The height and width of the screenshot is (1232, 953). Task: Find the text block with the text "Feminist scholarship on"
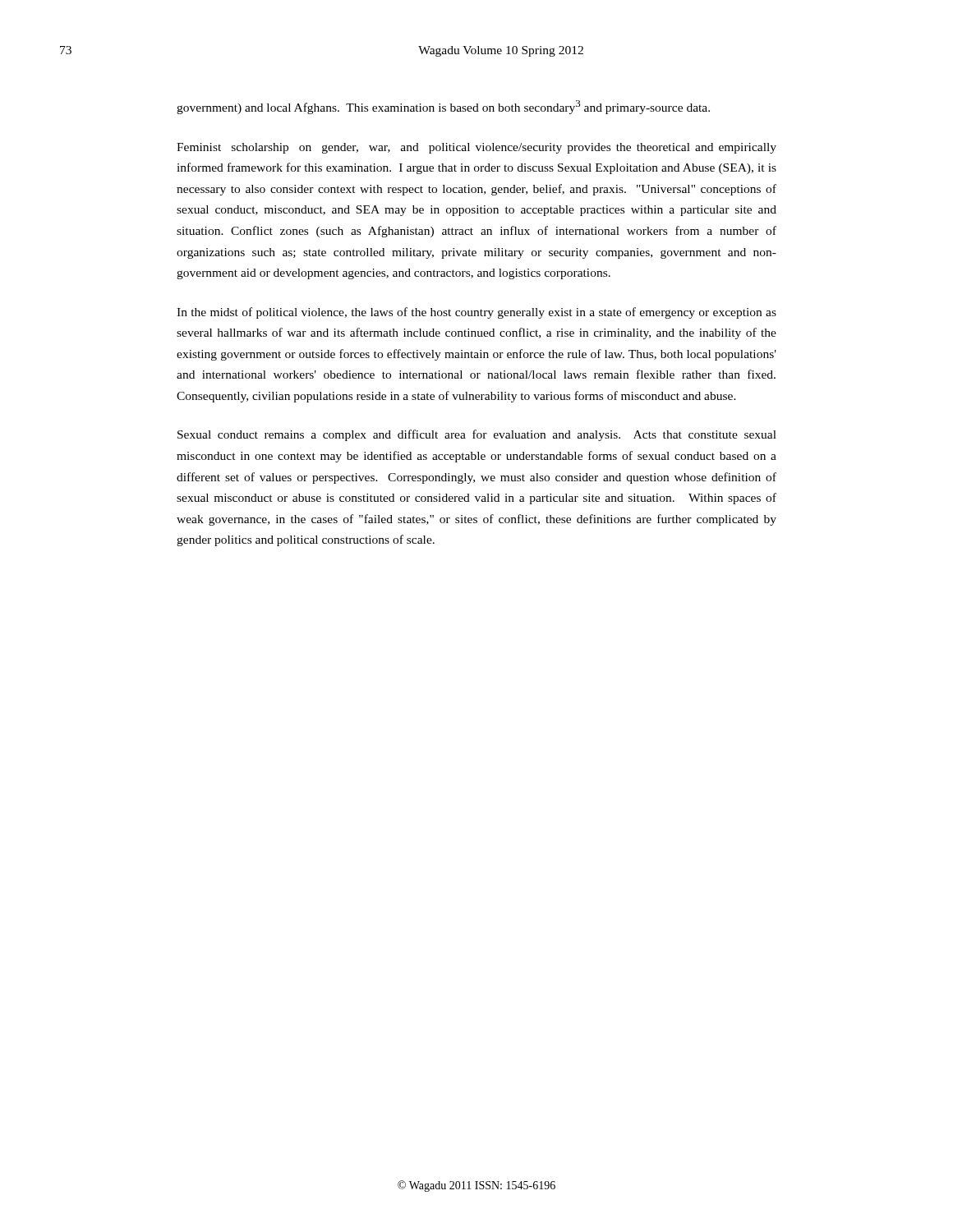click(x=476, y=209)
